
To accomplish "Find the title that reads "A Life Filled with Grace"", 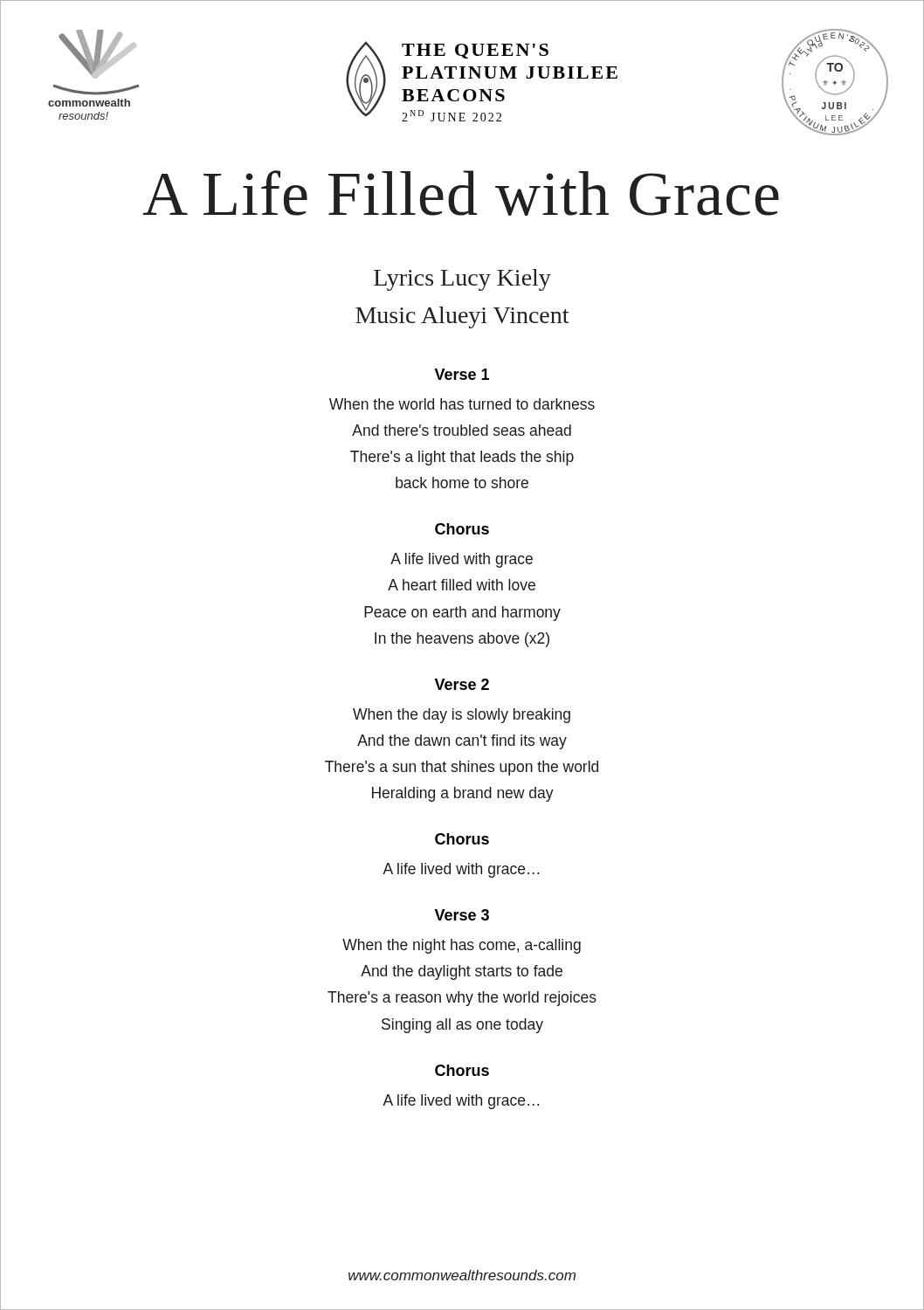I will click(462, 194).
